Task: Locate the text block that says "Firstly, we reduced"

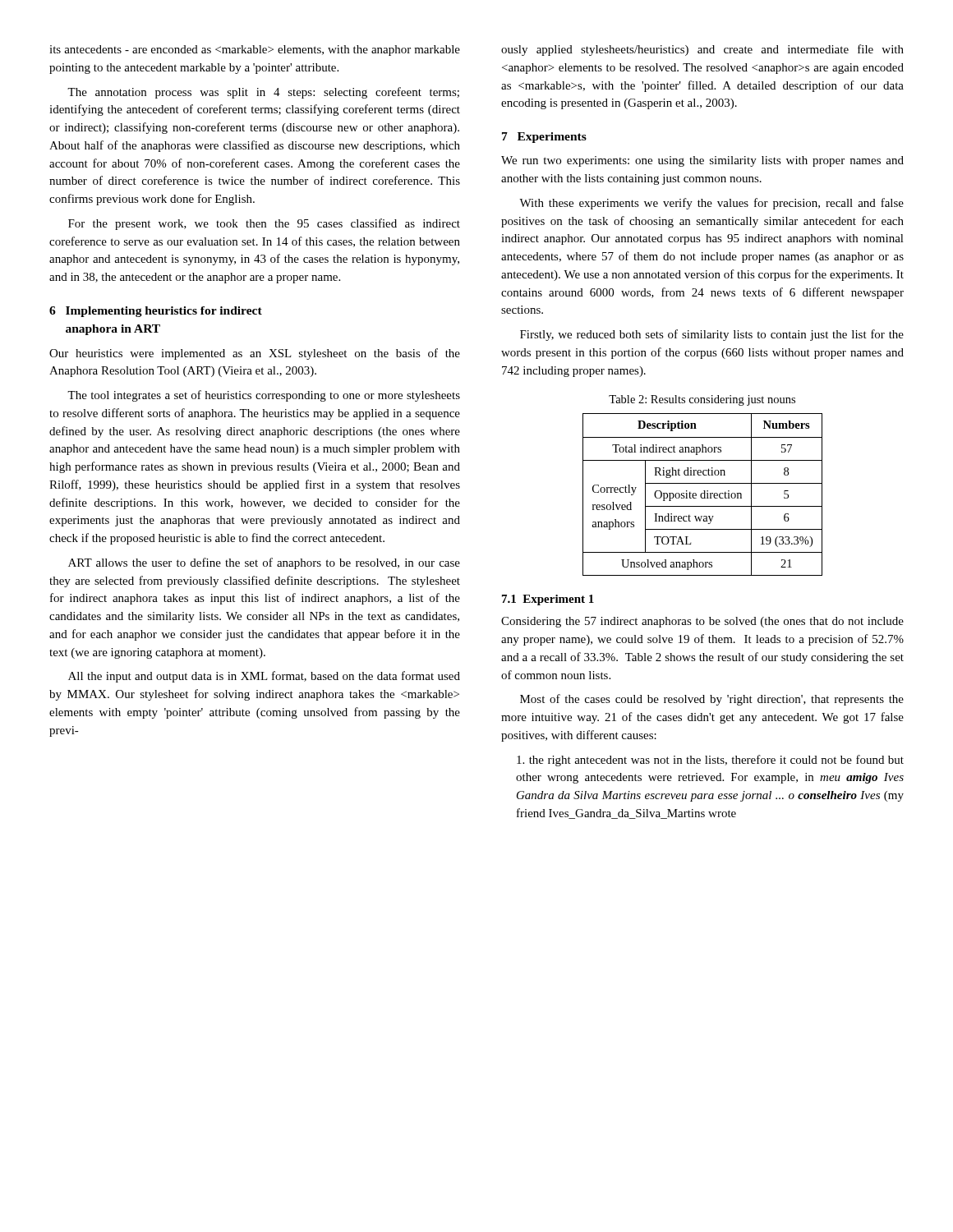Action: [702, 353]
